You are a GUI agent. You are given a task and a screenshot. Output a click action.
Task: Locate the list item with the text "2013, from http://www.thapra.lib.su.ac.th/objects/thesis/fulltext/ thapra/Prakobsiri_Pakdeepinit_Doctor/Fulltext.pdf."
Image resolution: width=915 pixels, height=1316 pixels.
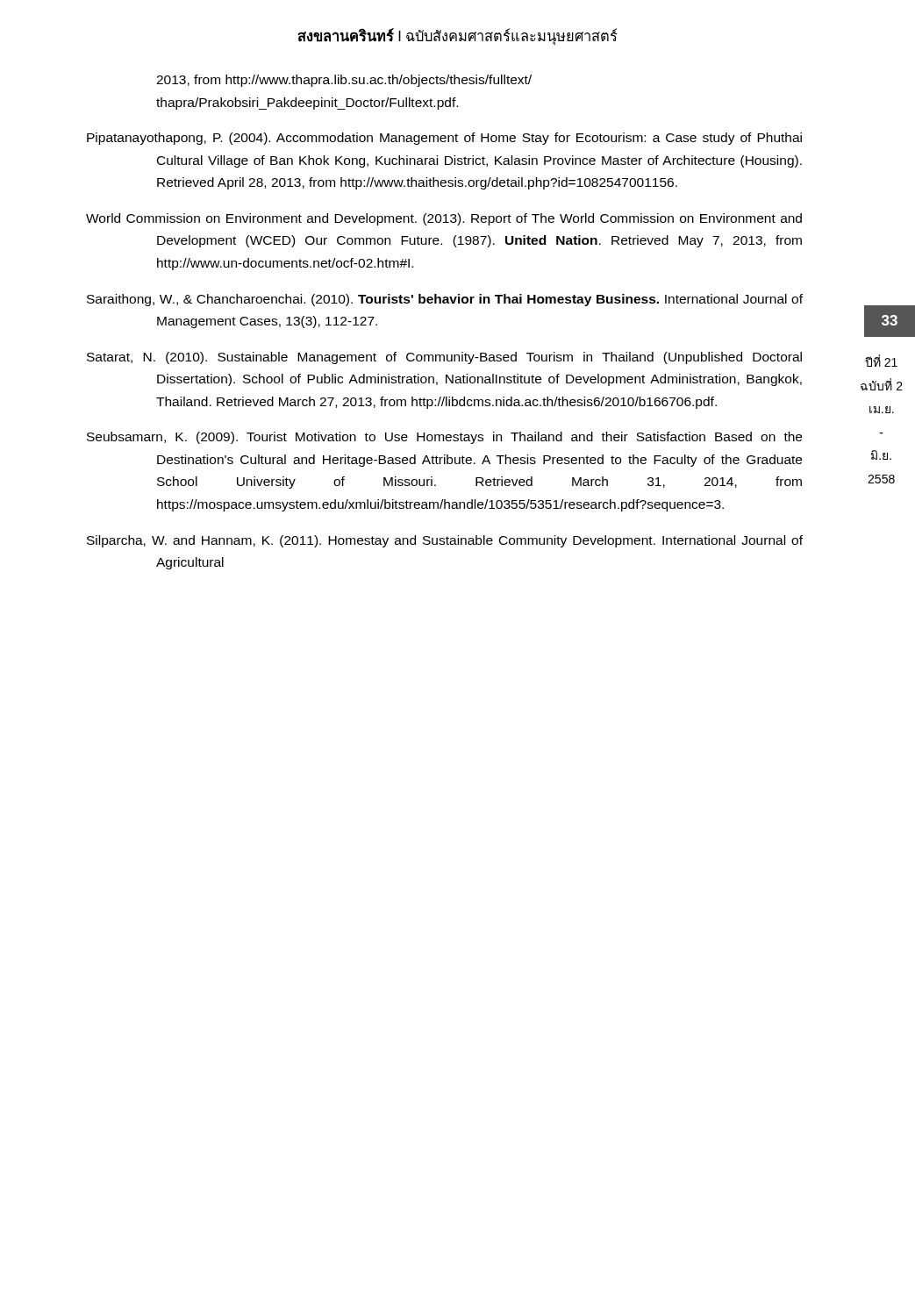tap(444, 91)
